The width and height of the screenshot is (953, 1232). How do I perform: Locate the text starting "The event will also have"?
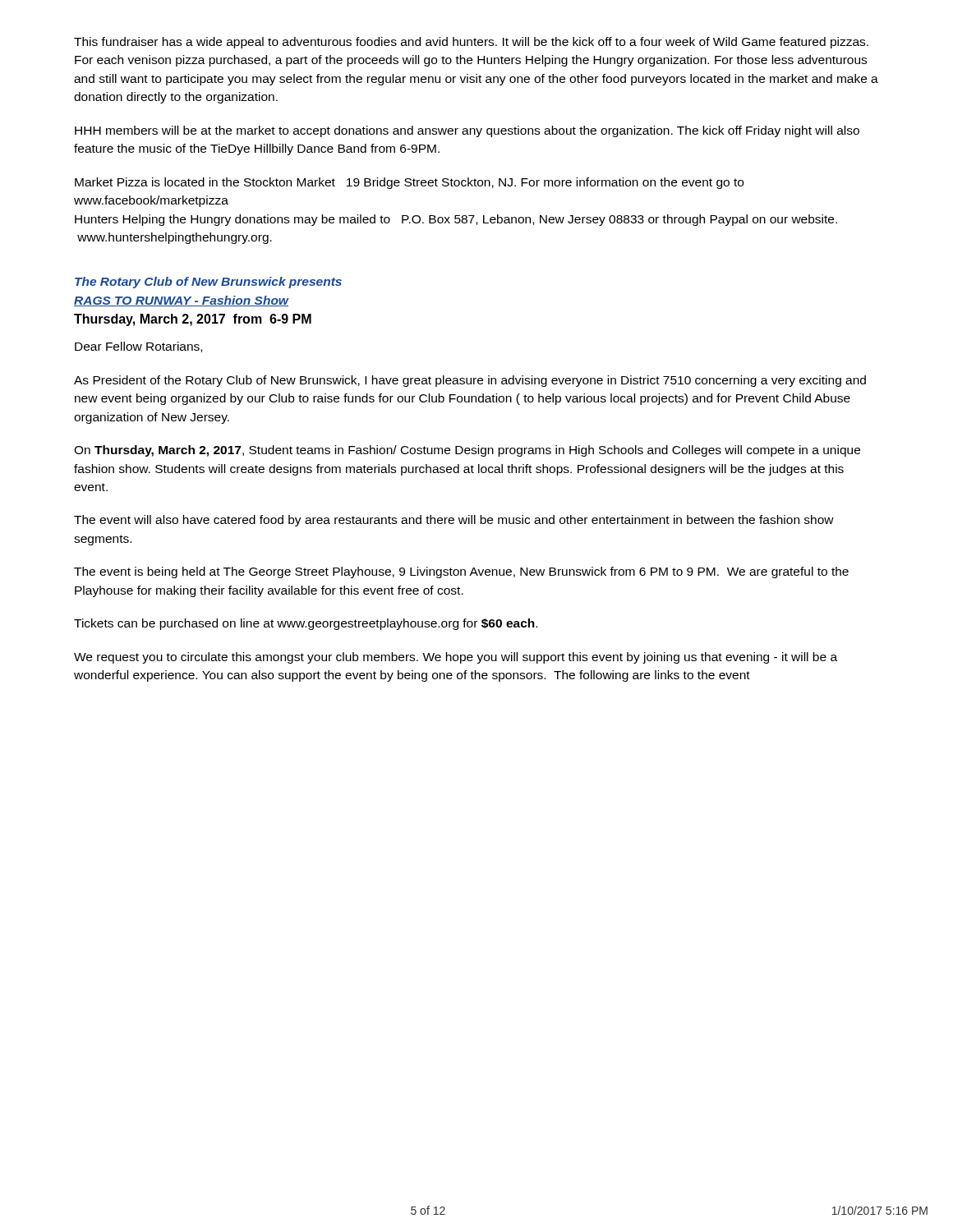[x=454, y=529]
